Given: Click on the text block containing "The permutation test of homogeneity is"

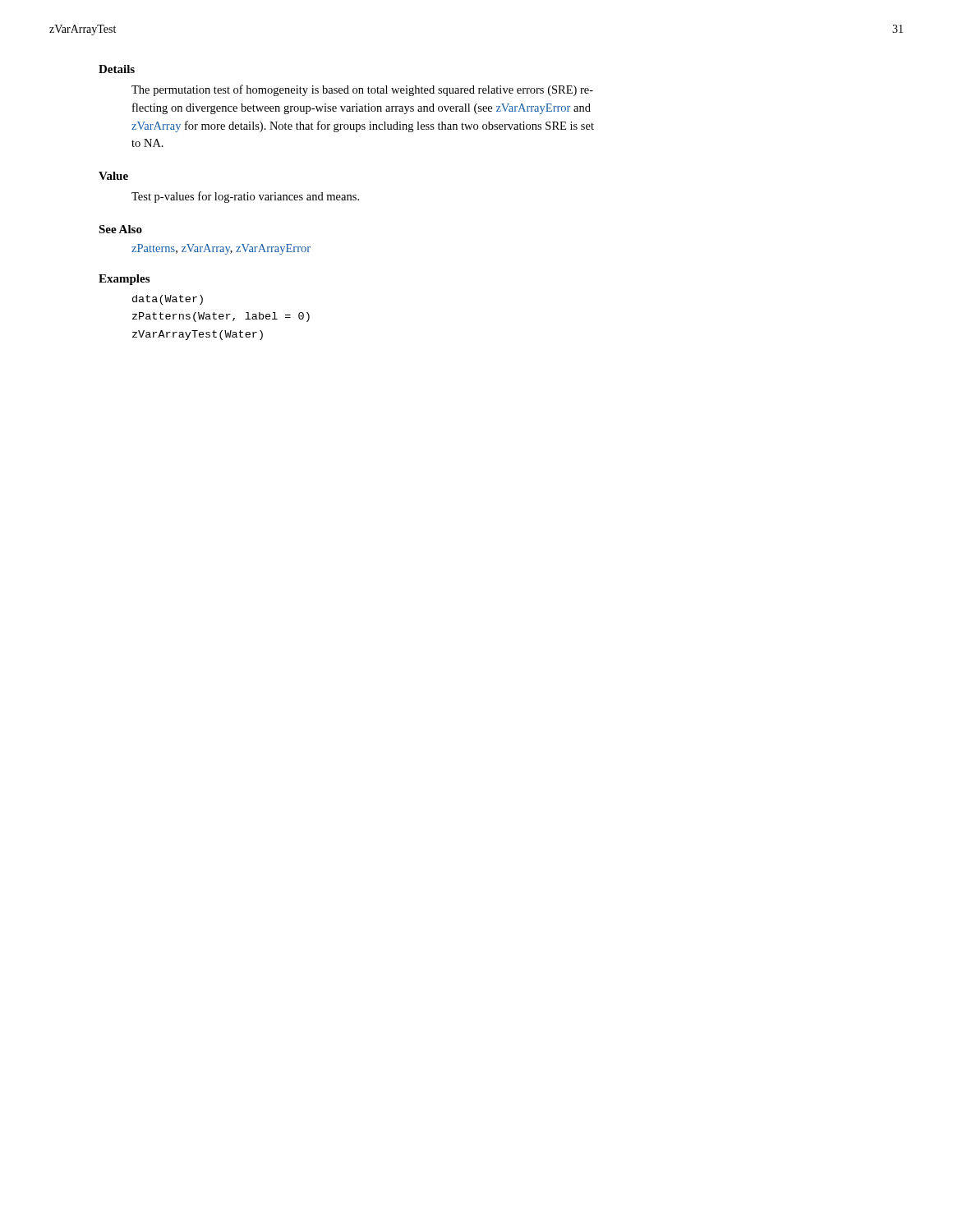Looking at the screenshot, I should tap(363, 116).
